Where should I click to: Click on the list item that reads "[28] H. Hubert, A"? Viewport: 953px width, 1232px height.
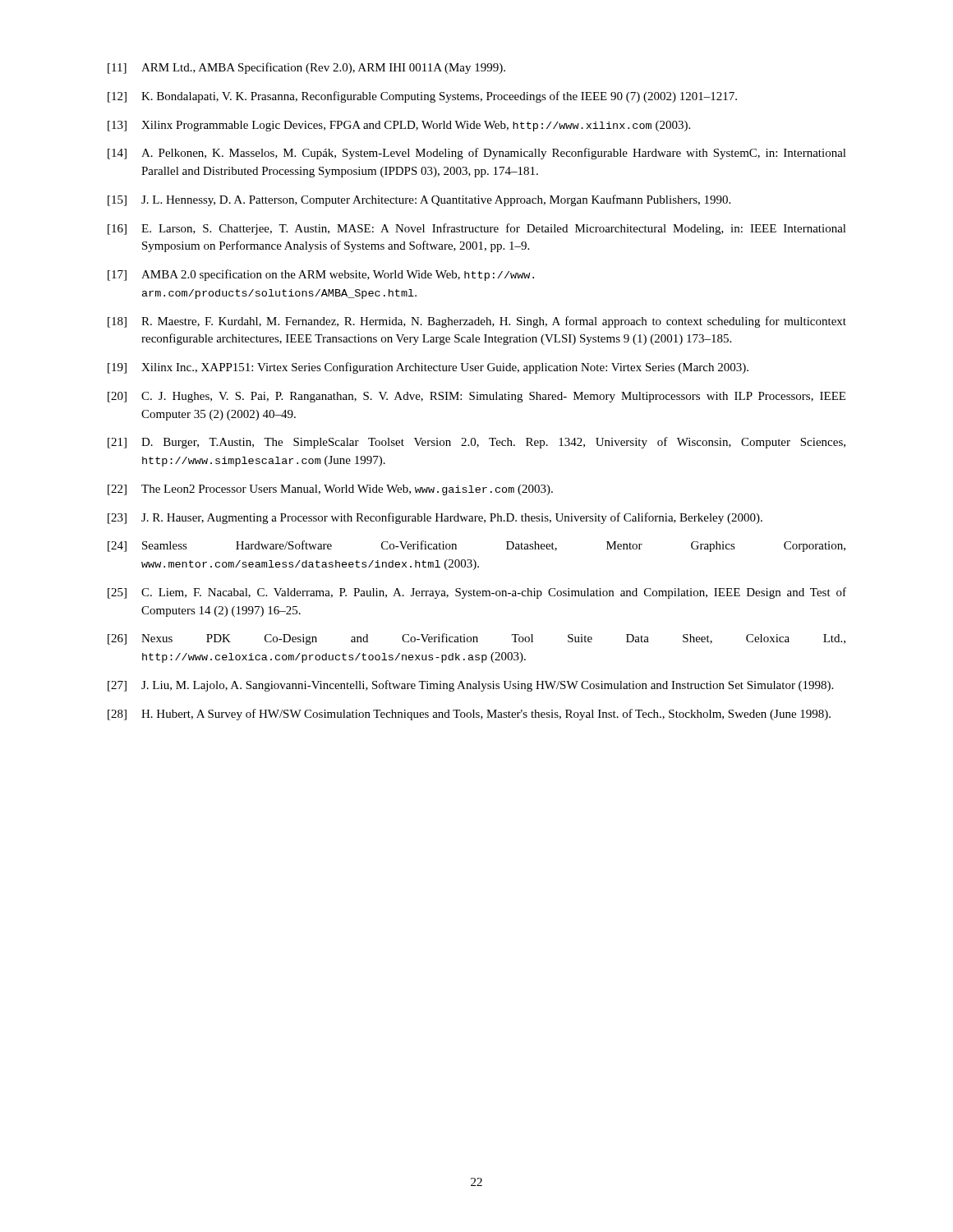(x=476, y=714)
